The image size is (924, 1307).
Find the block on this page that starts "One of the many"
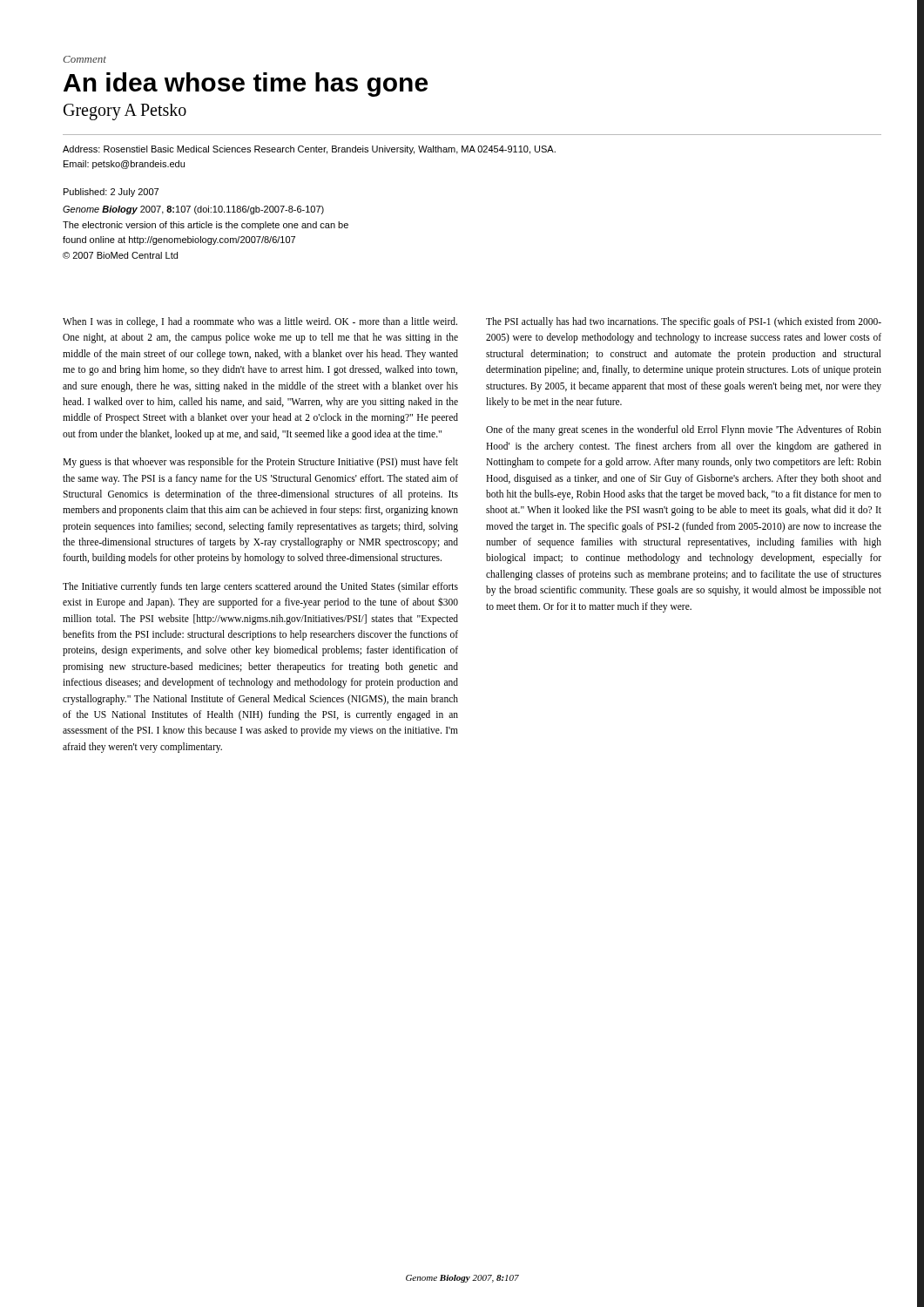684,518
